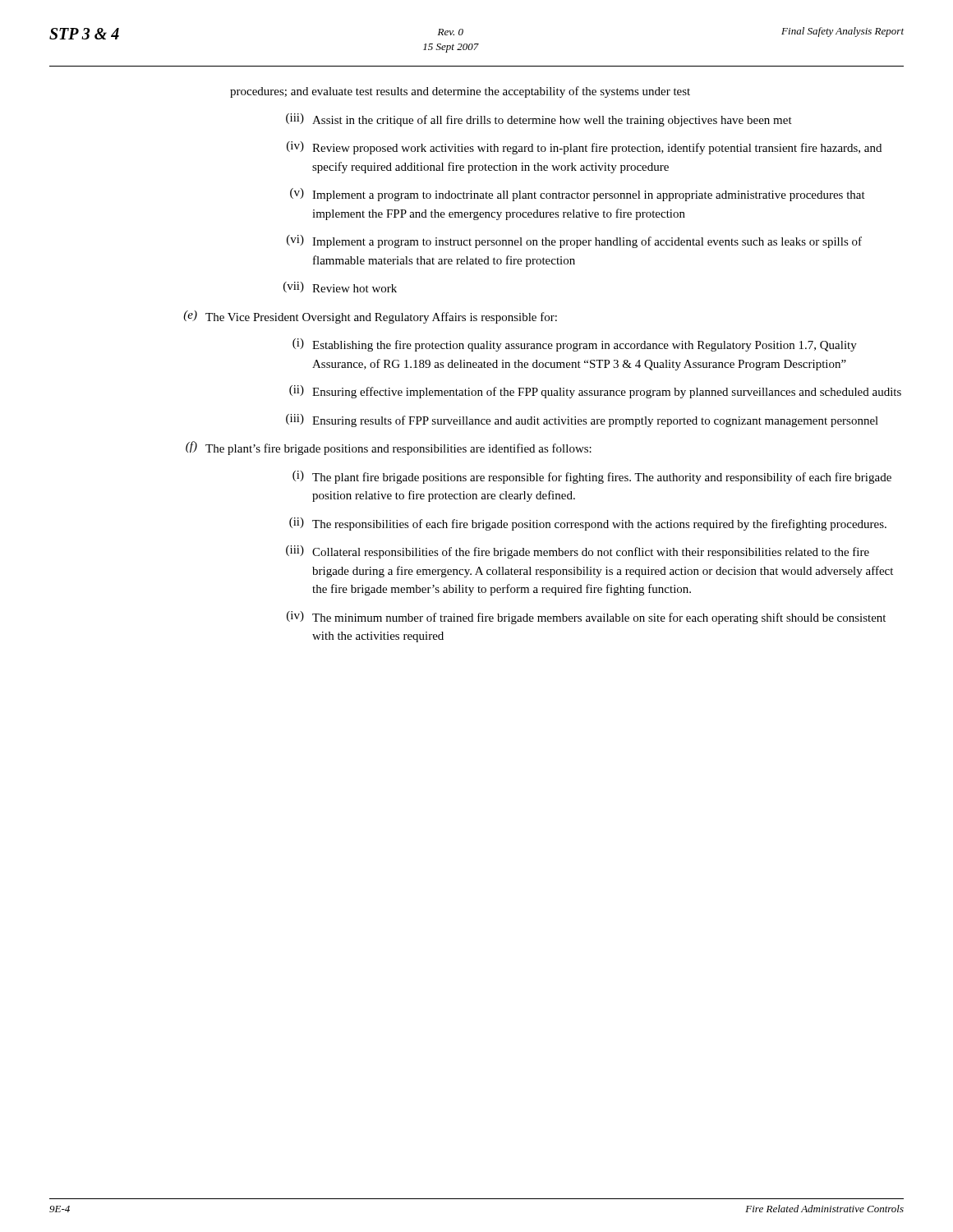Screen dimensions: 1232x953
Task: Click on the list item that says "(vi) Implement a program to instruct personnel"
Action: tap(567, 251)
